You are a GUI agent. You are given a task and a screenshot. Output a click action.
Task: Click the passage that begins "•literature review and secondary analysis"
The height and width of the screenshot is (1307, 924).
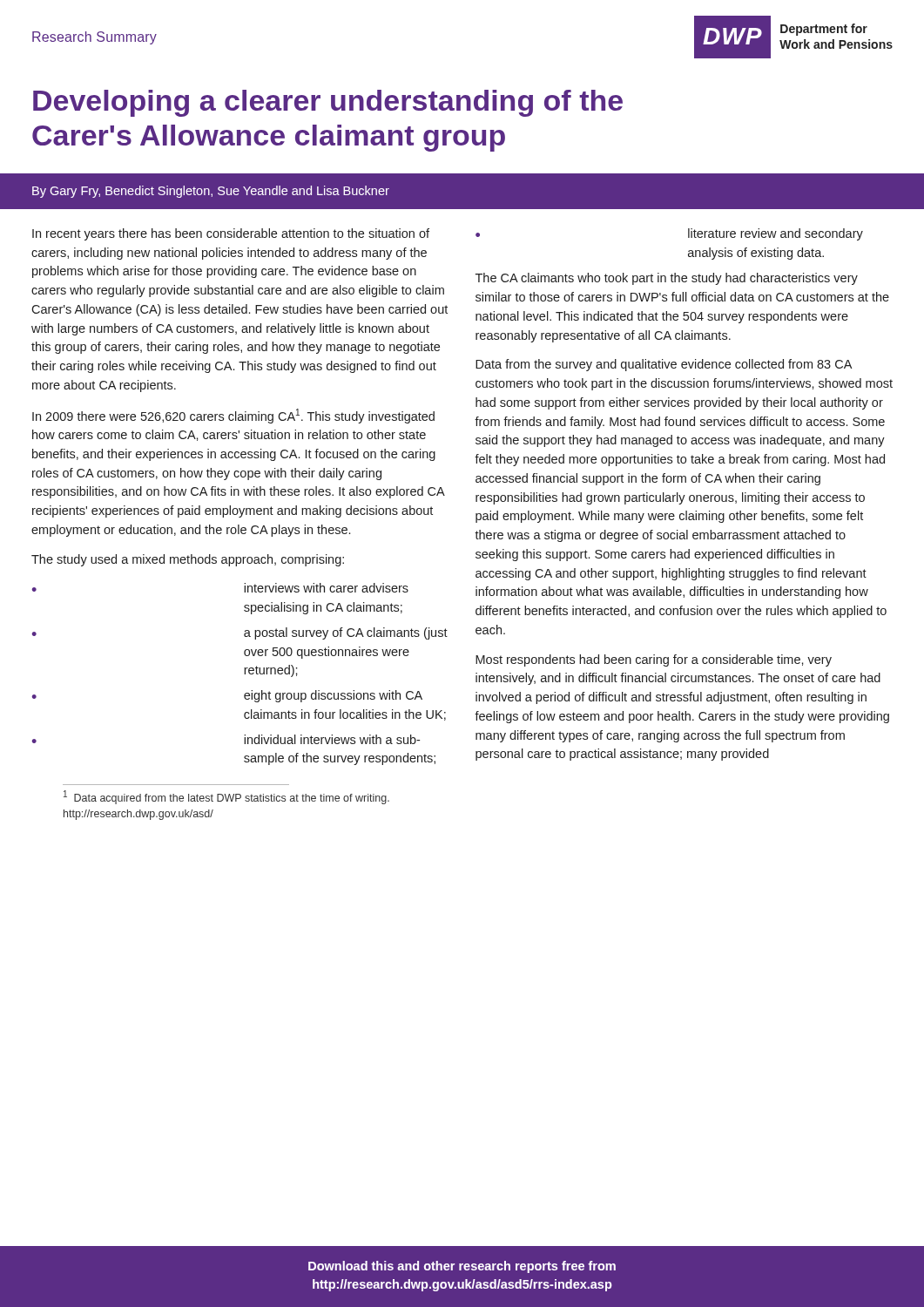tap(684, 244)
